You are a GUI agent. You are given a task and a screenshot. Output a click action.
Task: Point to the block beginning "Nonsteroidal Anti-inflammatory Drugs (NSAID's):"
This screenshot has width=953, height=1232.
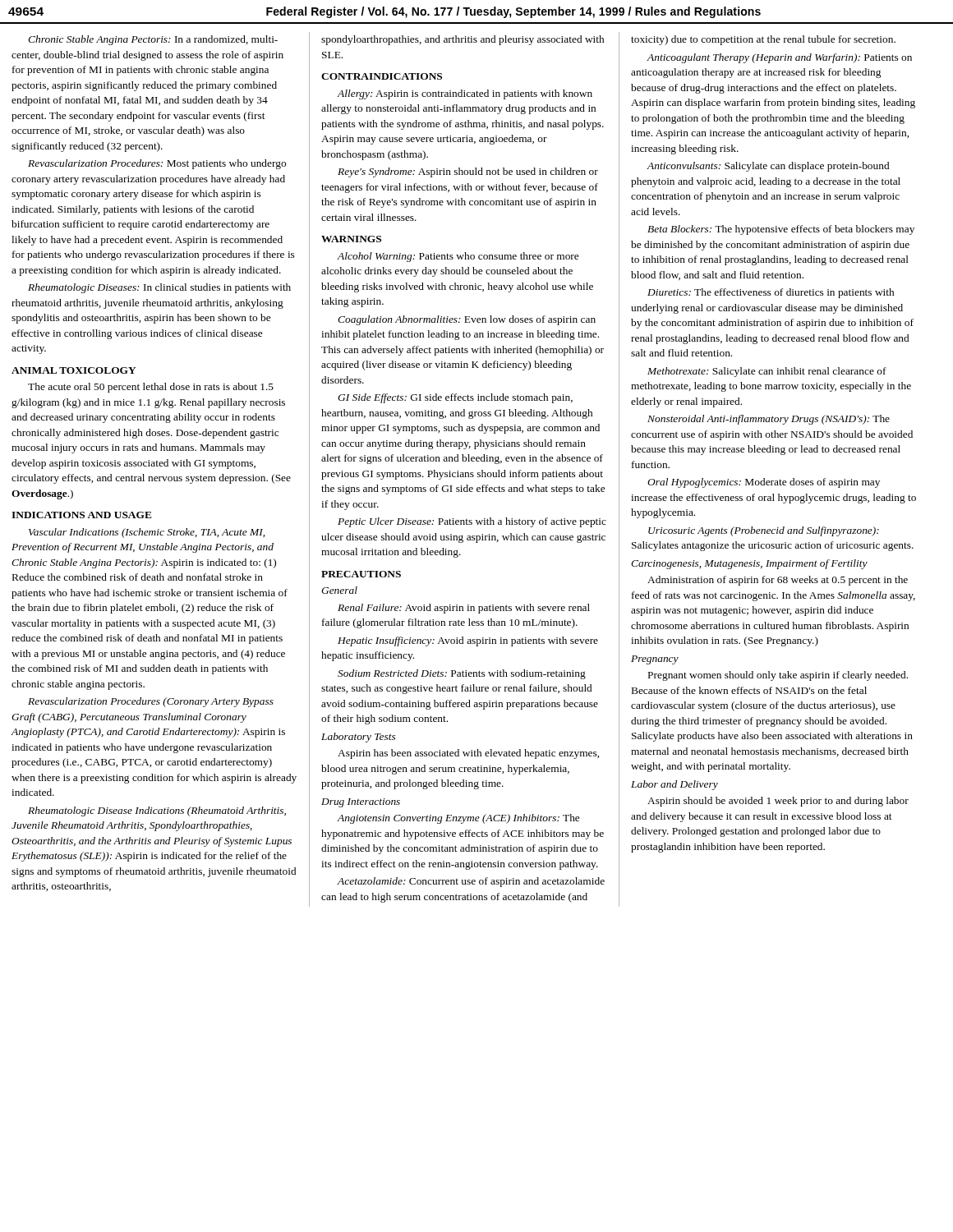(x=772, y=441)
